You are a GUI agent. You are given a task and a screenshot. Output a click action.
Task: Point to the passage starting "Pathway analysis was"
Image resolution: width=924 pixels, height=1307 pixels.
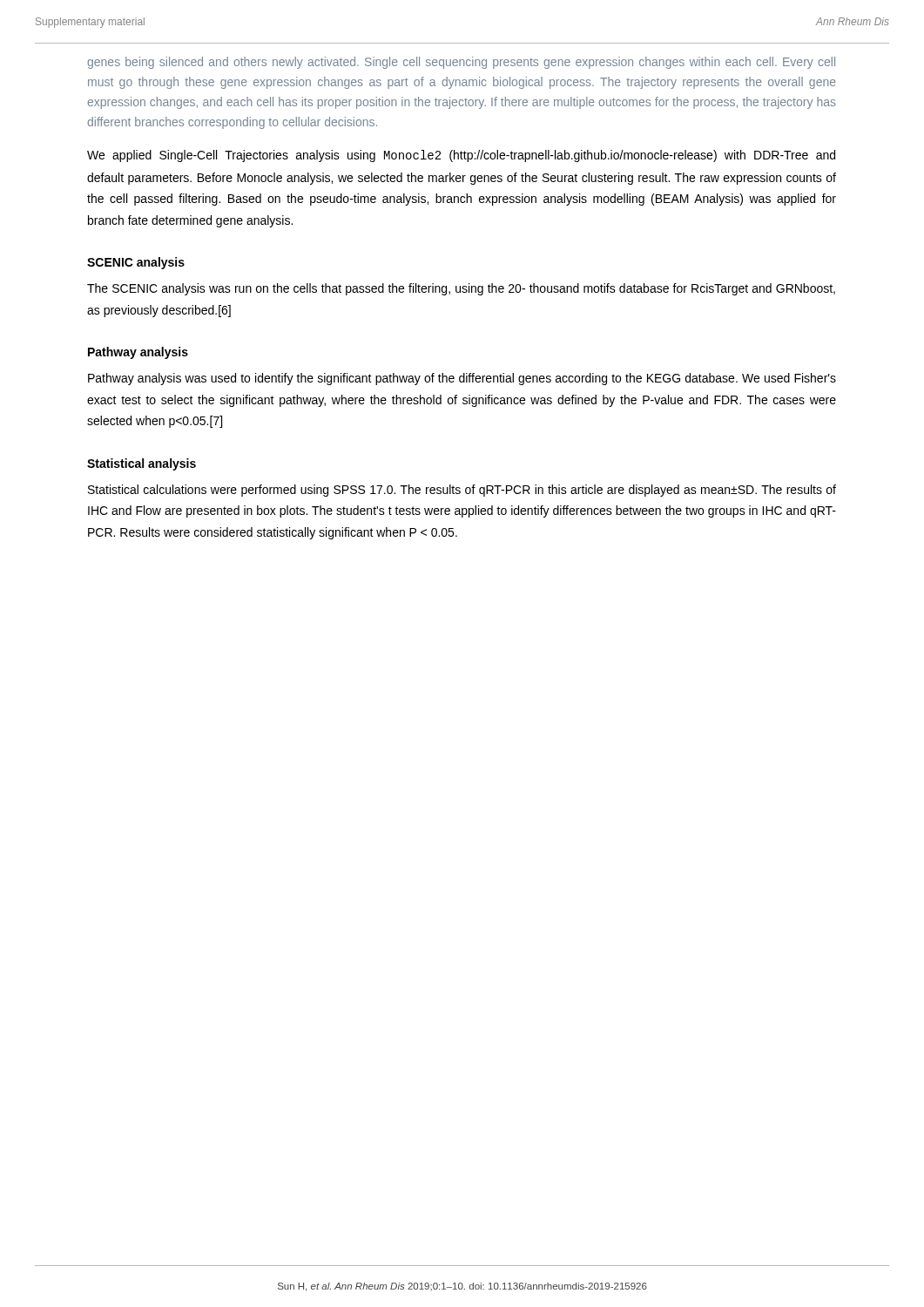462,400
